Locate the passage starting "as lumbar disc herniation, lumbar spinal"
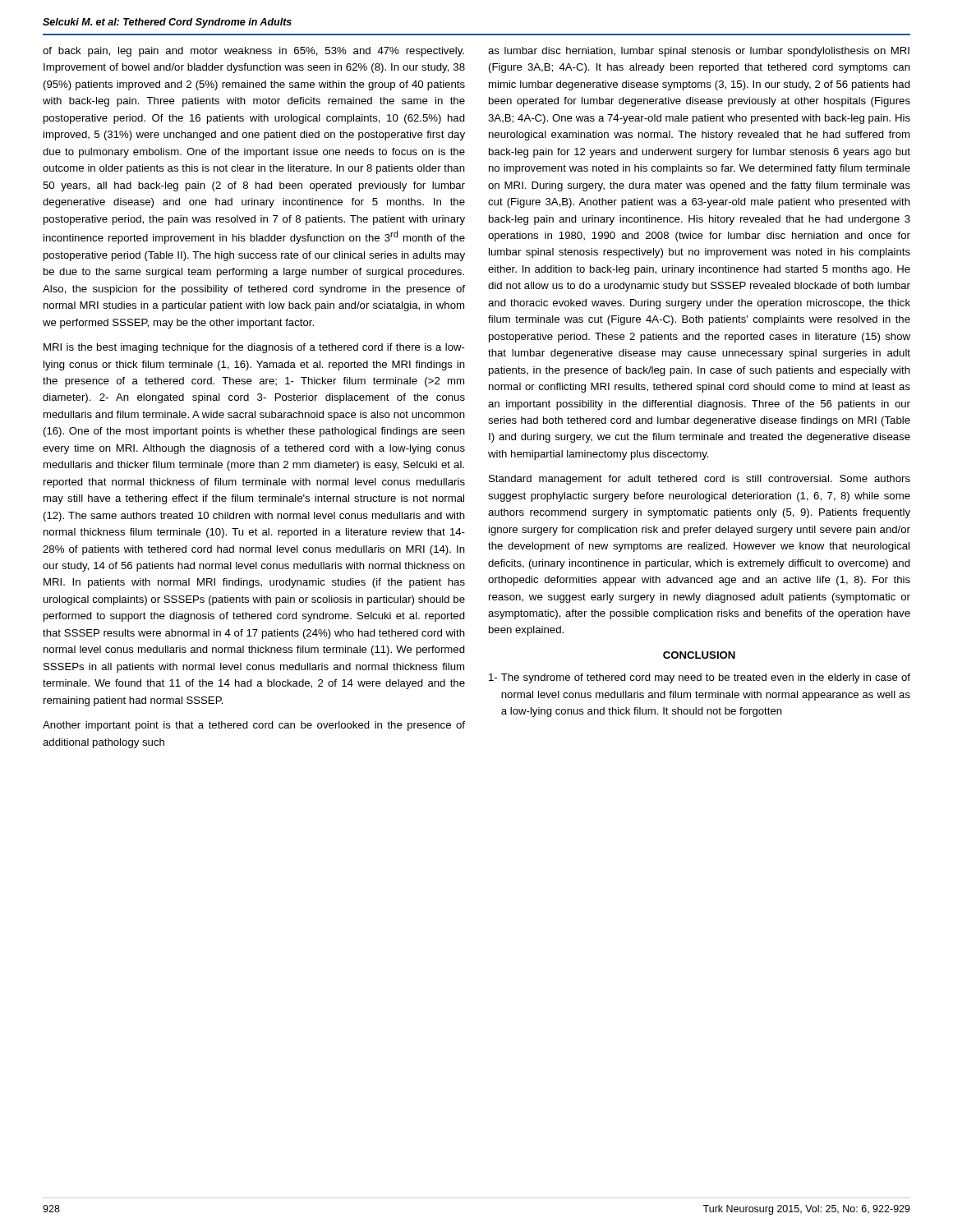 (699, 253)
